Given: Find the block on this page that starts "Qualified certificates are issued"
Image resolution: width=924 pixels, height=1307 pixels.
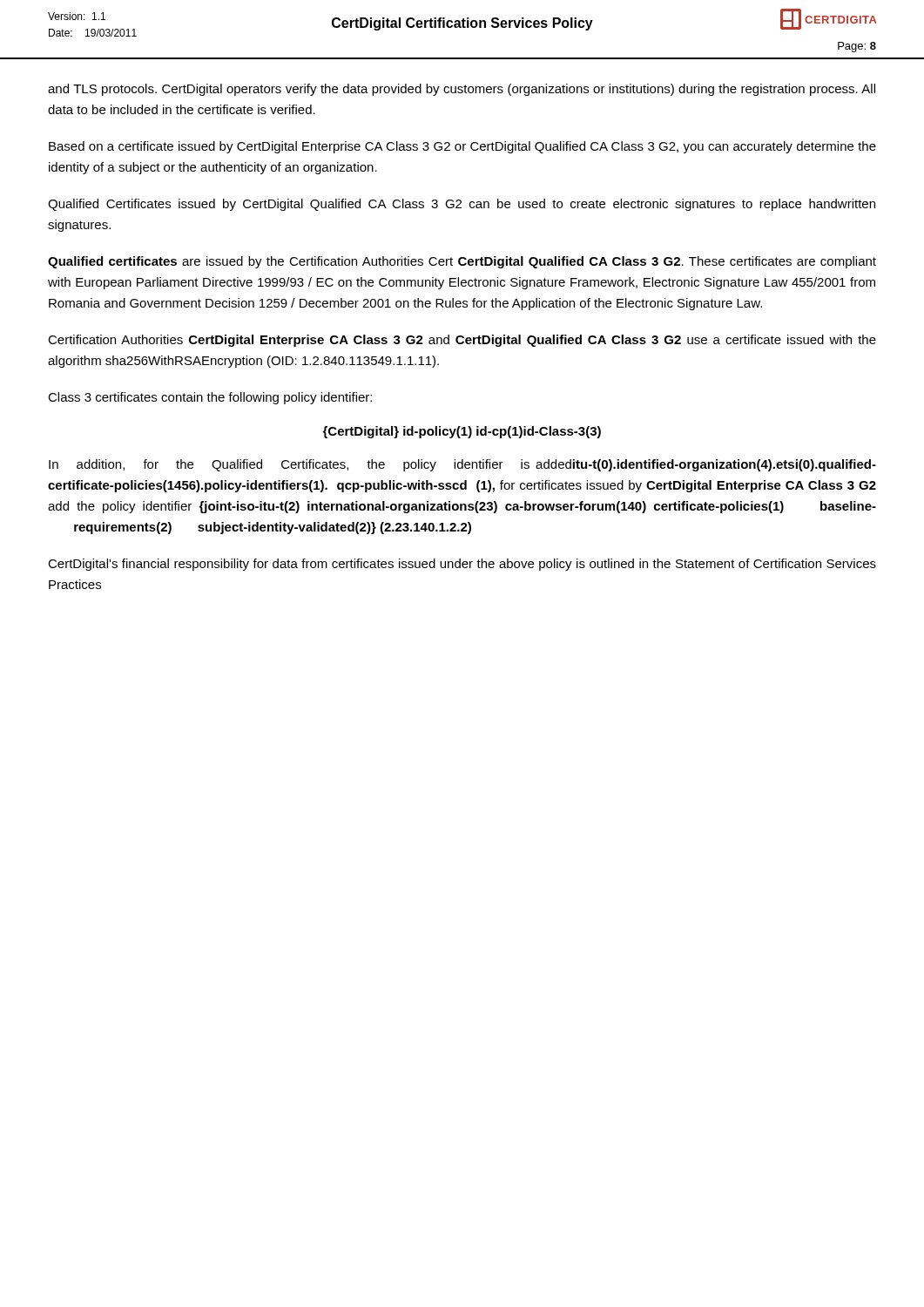Looking at the screenshot, I should pos(462,282).
